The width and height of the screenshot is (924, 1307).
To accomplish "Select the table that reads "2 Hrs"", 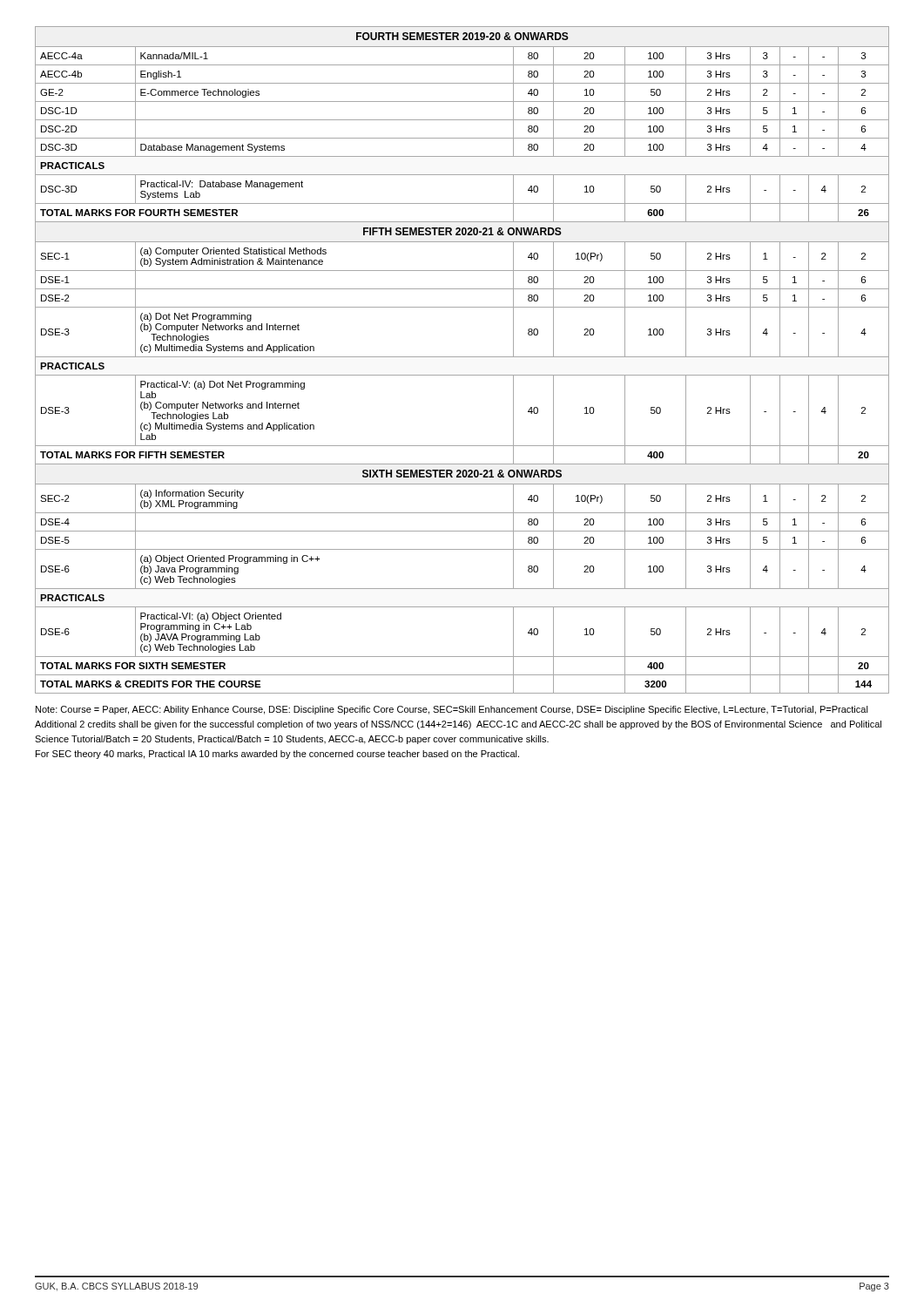I will 462,360.
